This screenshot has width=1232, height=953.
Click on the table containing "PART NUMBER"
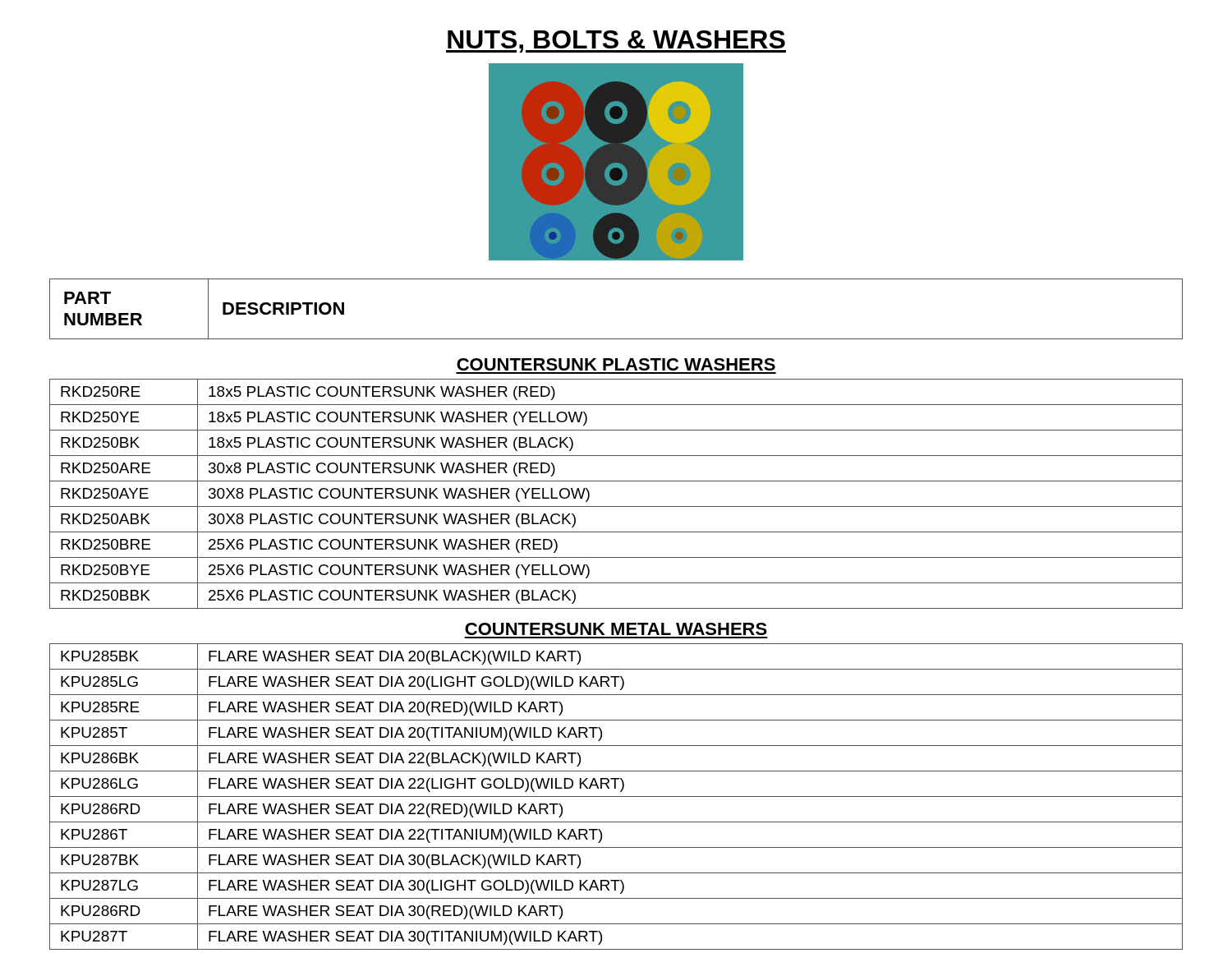616,309
